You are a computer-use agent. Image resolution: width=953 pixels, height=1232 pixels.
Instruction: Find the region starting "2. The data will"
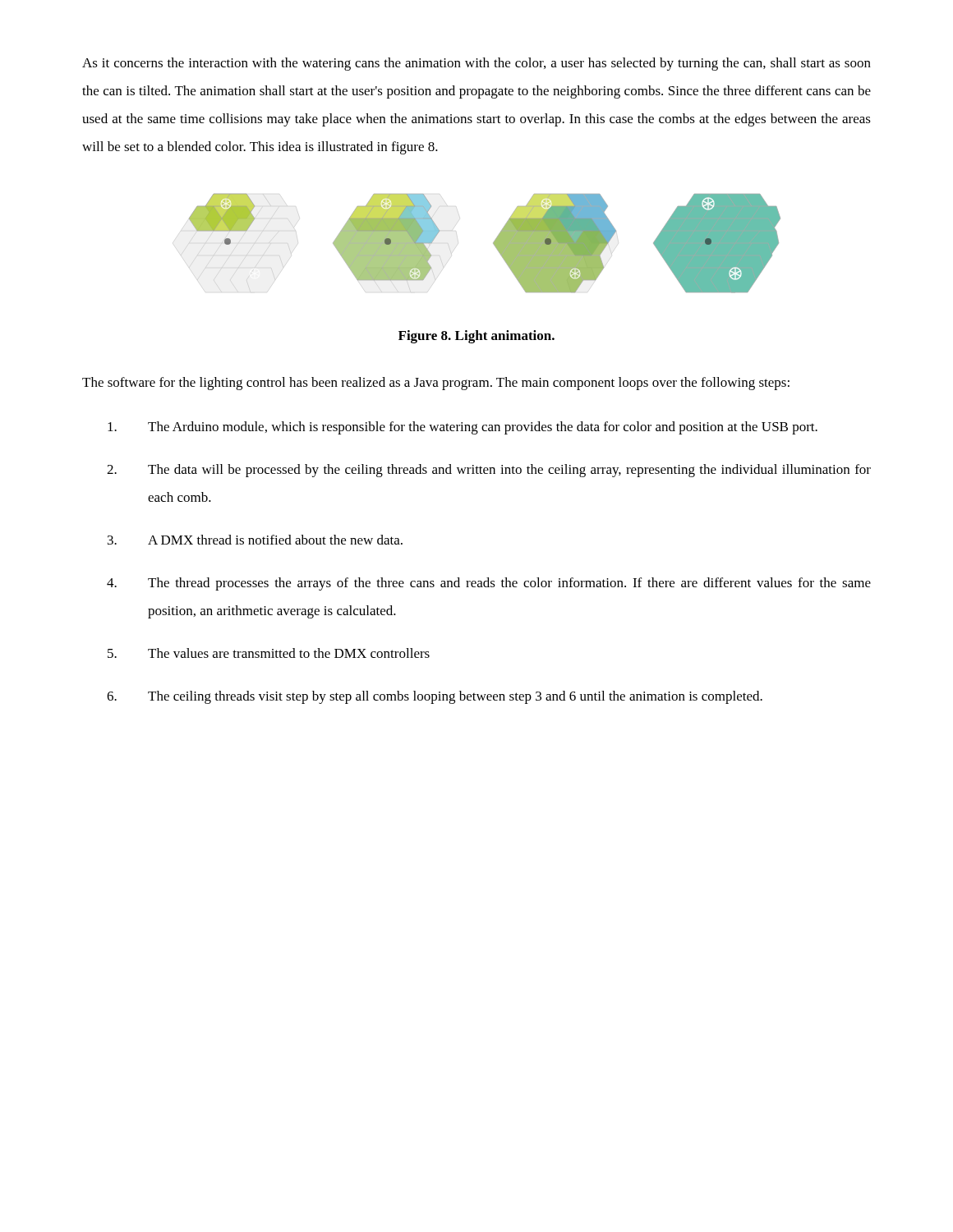tap(476, 484)
